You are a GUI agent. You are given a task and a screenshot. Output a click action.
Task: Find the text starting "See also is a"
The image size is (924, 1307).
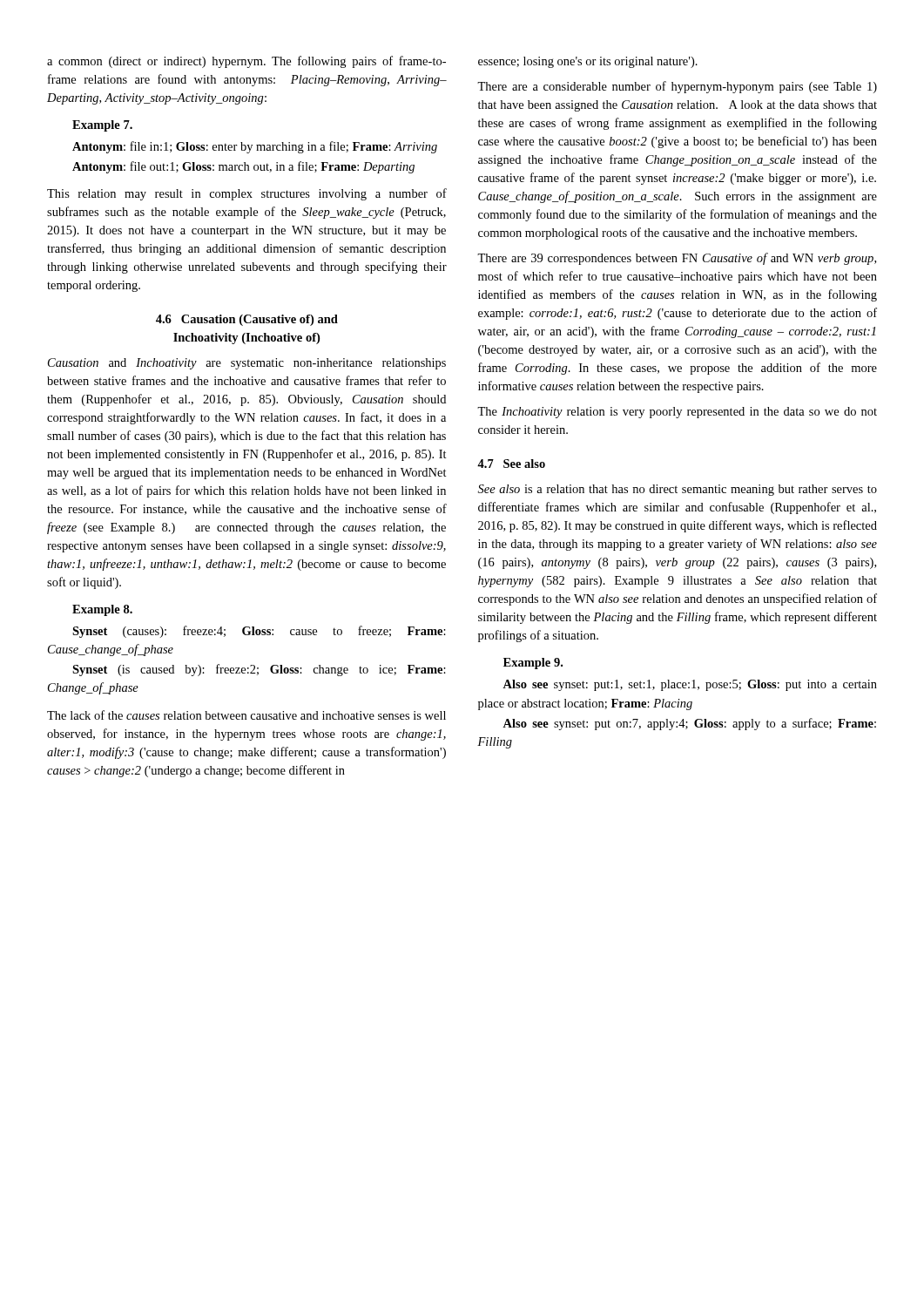coord(677,563)
